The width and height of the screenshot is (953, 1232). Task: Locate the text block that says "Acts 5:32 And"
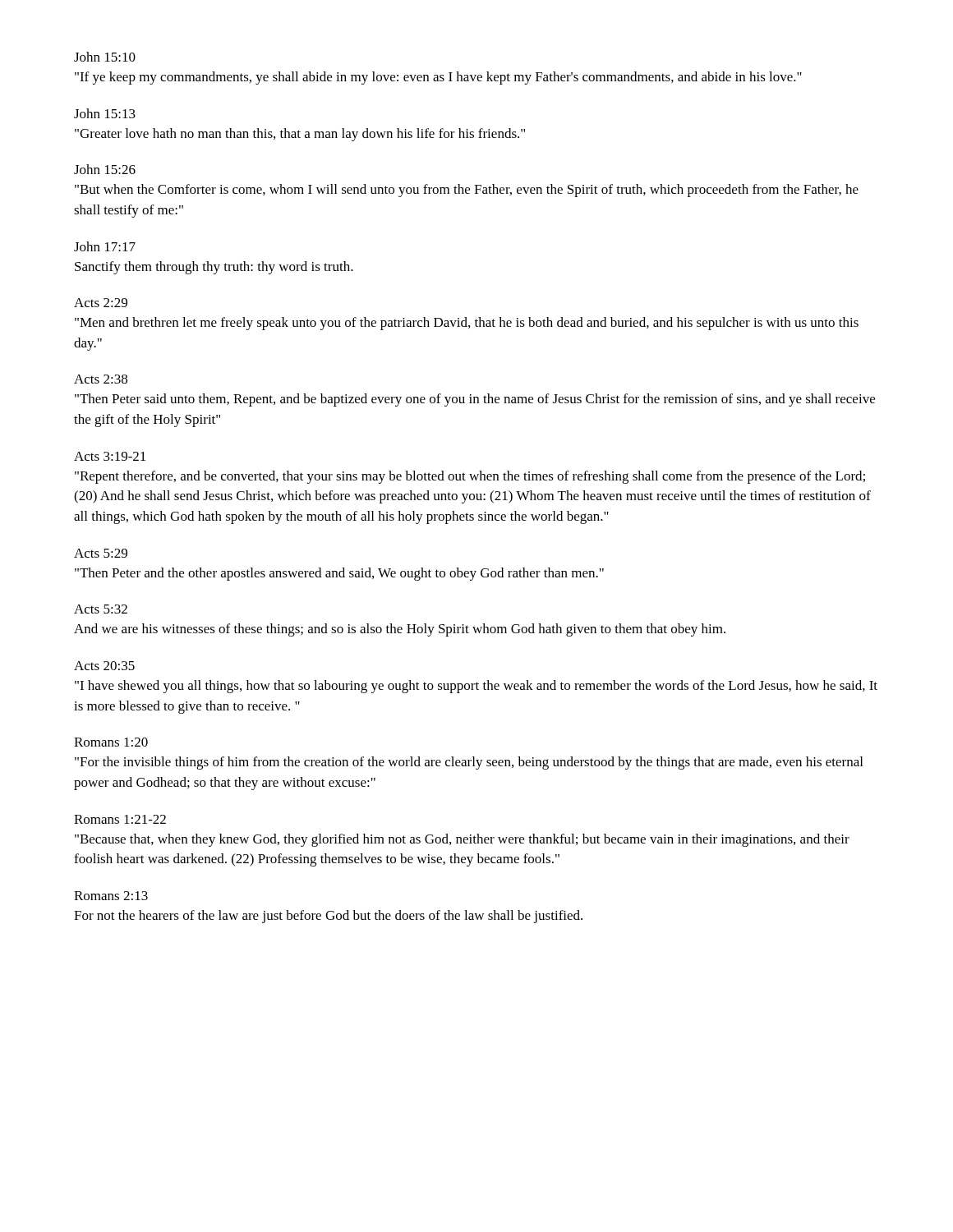point(476,621)
